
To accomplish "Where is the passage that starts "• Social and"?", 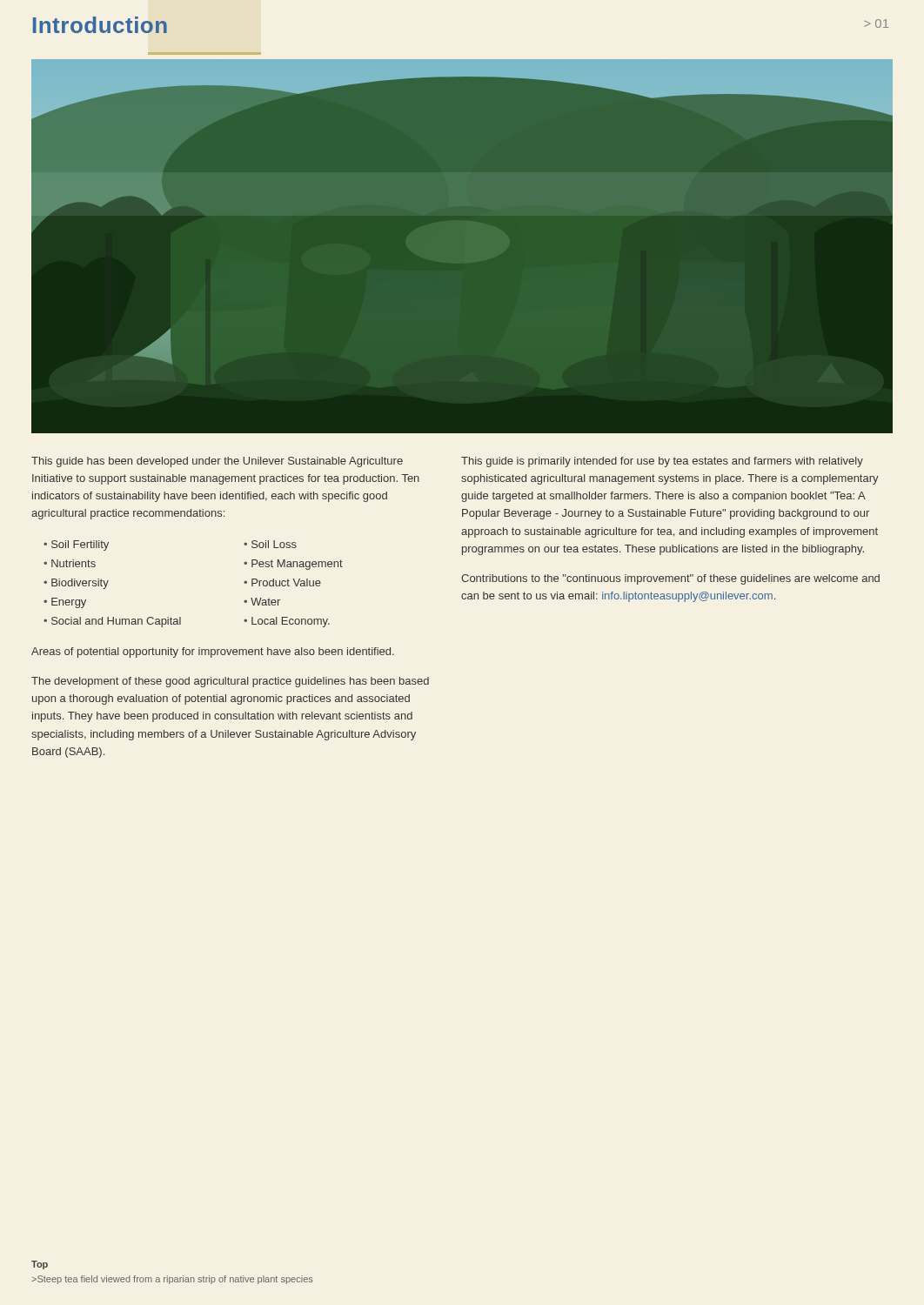I will point(112,621).
